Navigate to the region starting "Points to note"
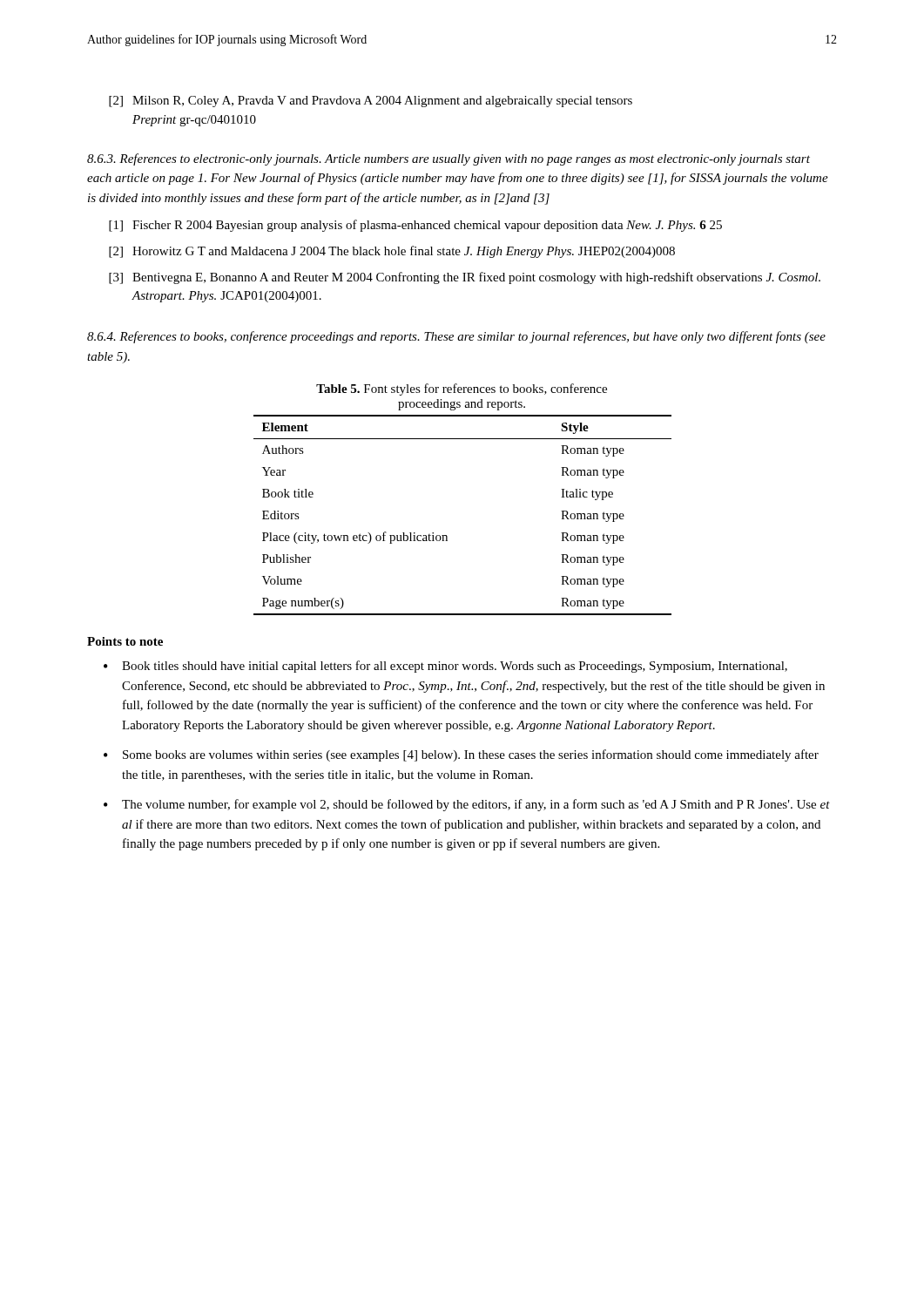 point(125,641)
